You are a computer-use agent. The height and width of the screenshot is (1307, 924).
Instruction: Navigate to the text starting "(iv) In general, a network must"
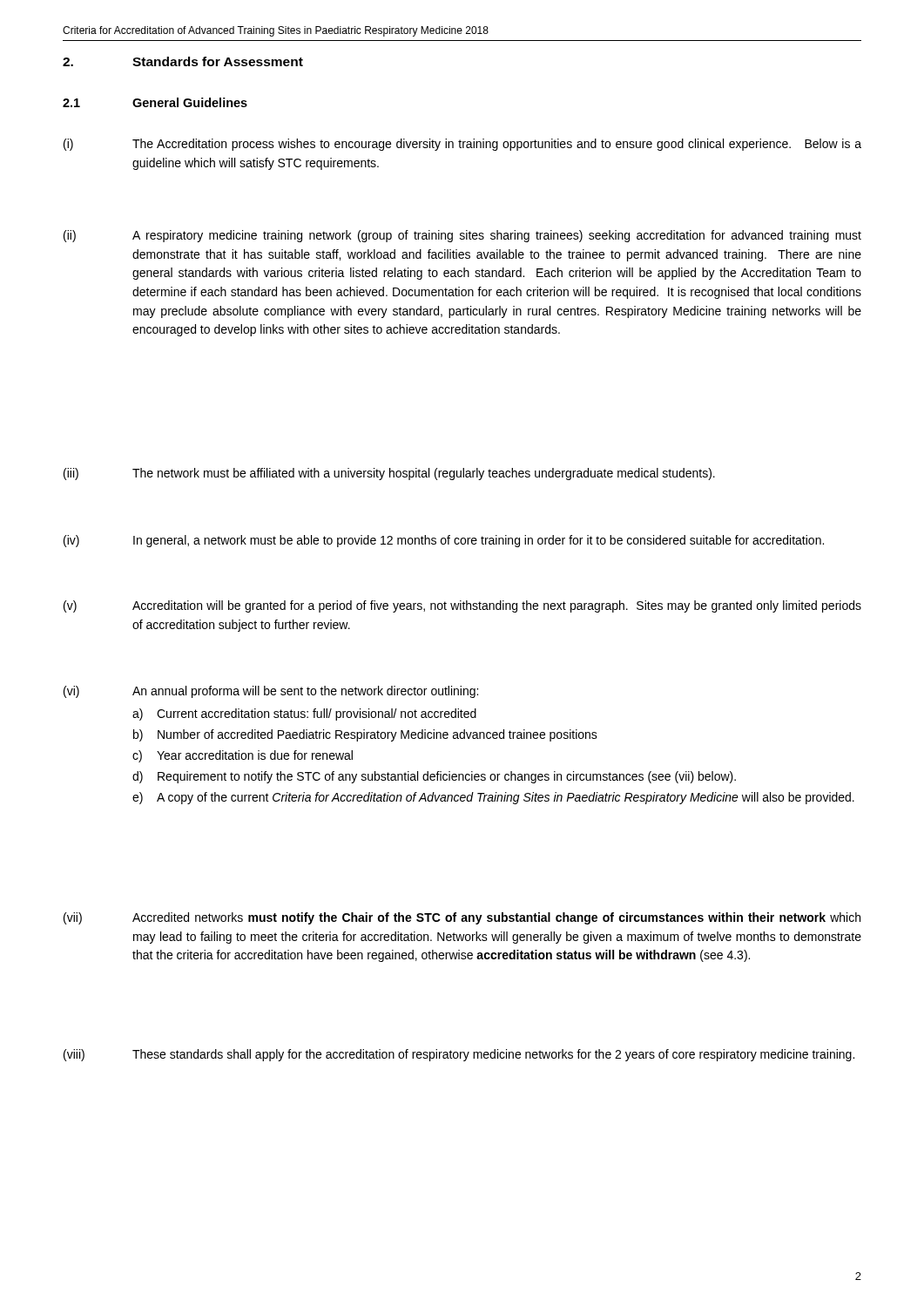(462, 541)
